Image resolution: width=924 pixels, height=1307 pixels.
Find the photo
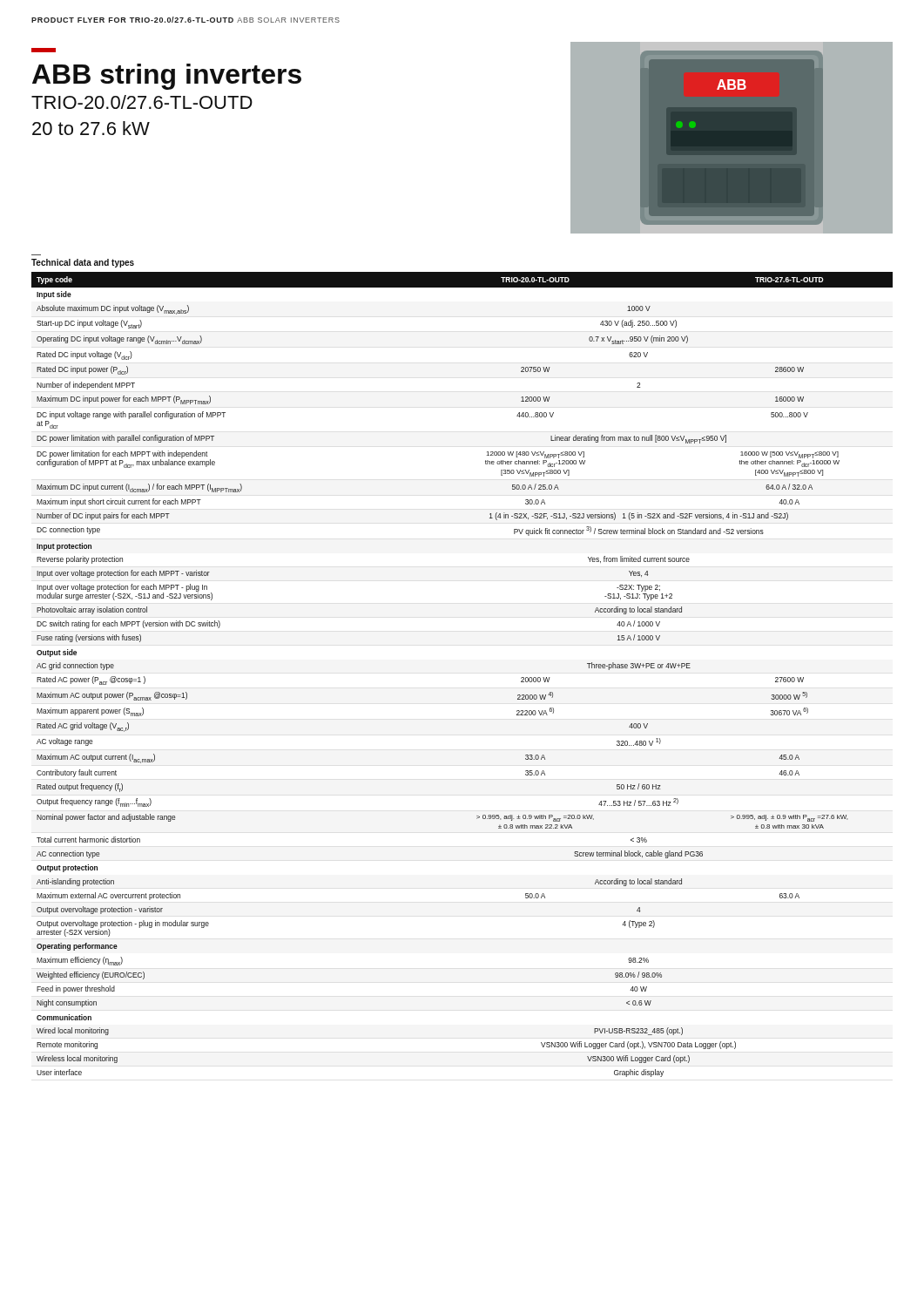pos(732,138)
